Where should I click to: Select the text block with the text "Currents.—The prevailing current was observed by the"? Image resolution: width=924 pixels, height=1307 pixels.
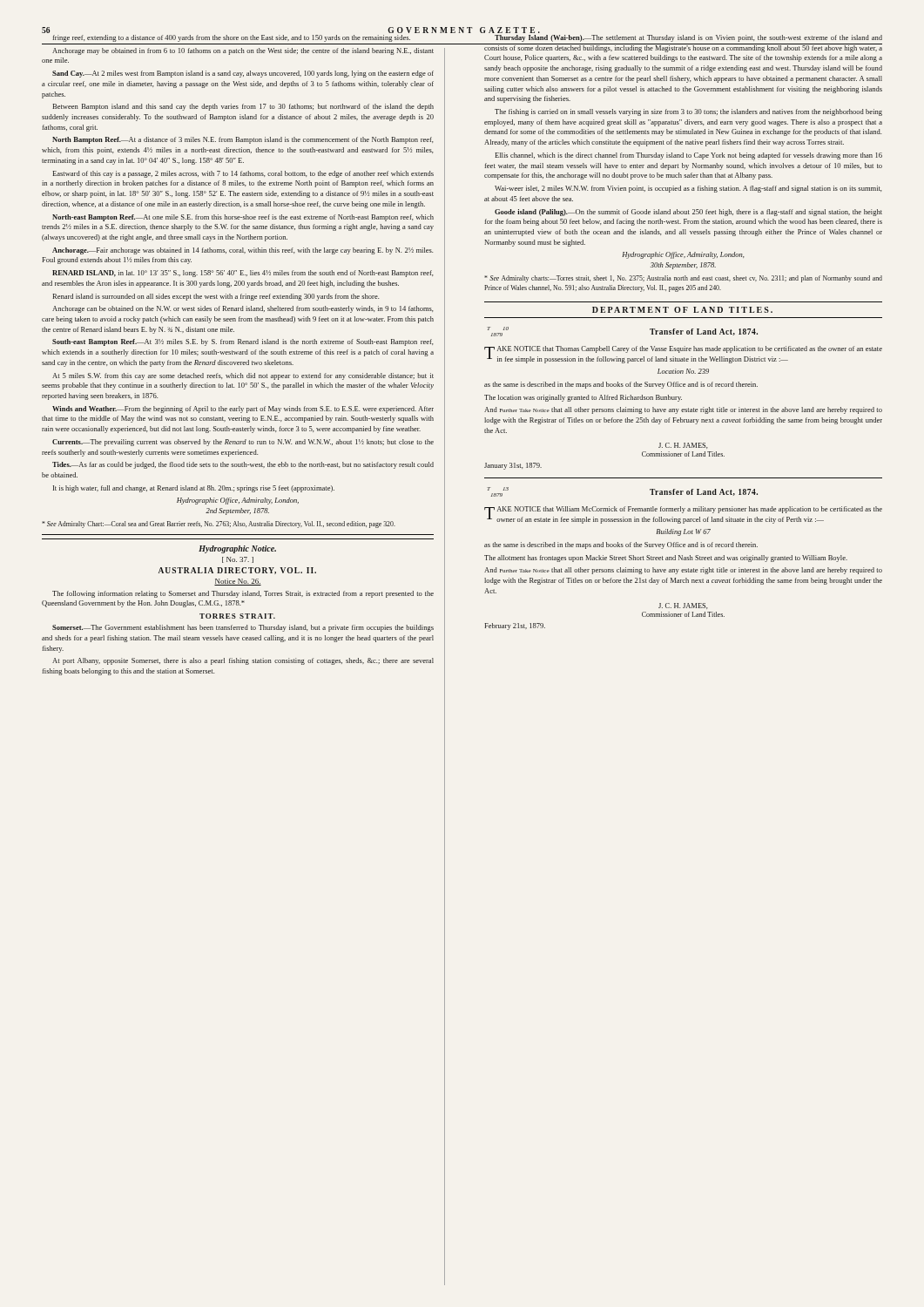click(x=238, y=448)
